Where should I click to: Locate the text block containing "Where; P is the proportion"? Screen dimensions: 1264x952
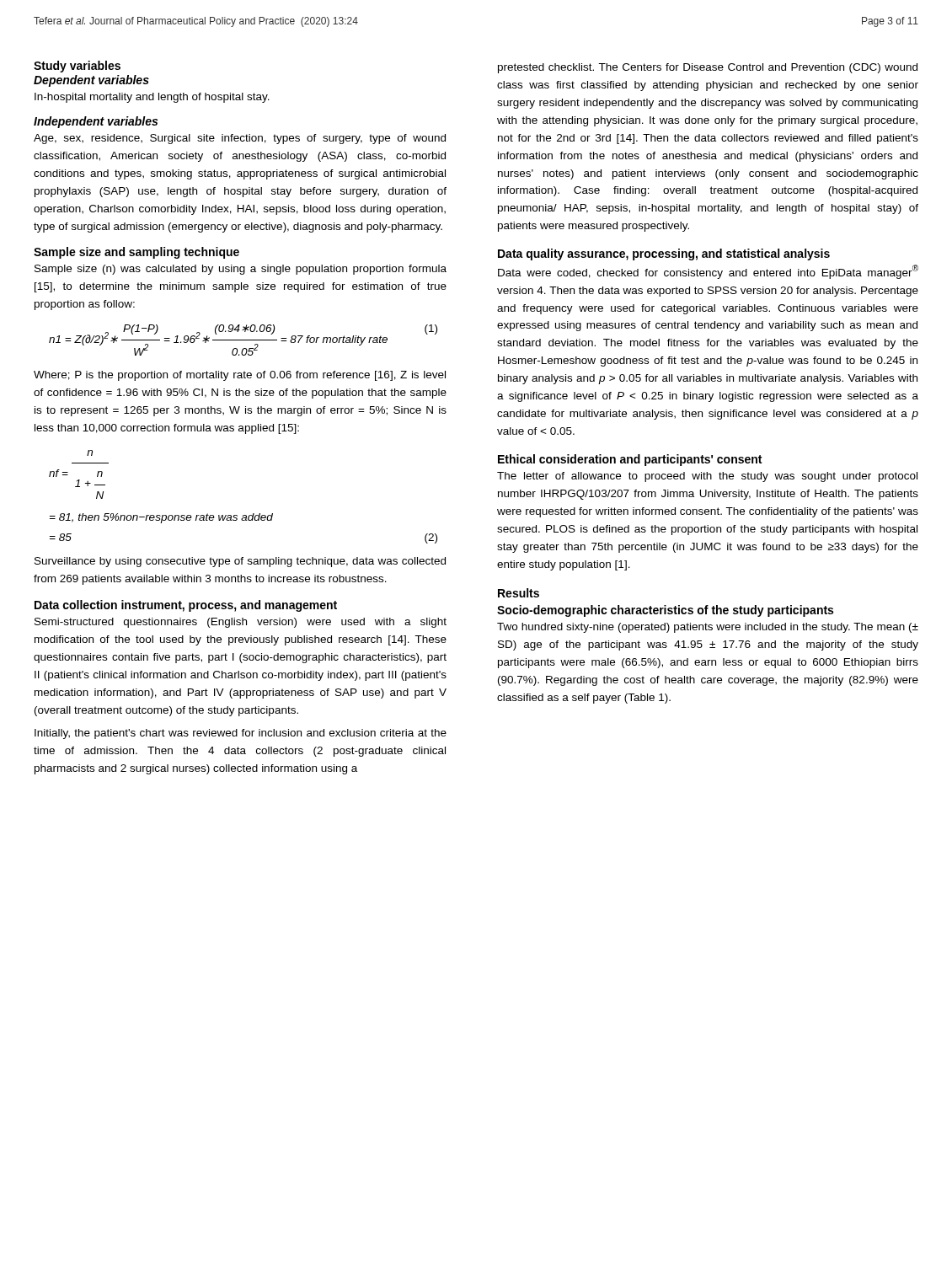[x=240, y=401]
